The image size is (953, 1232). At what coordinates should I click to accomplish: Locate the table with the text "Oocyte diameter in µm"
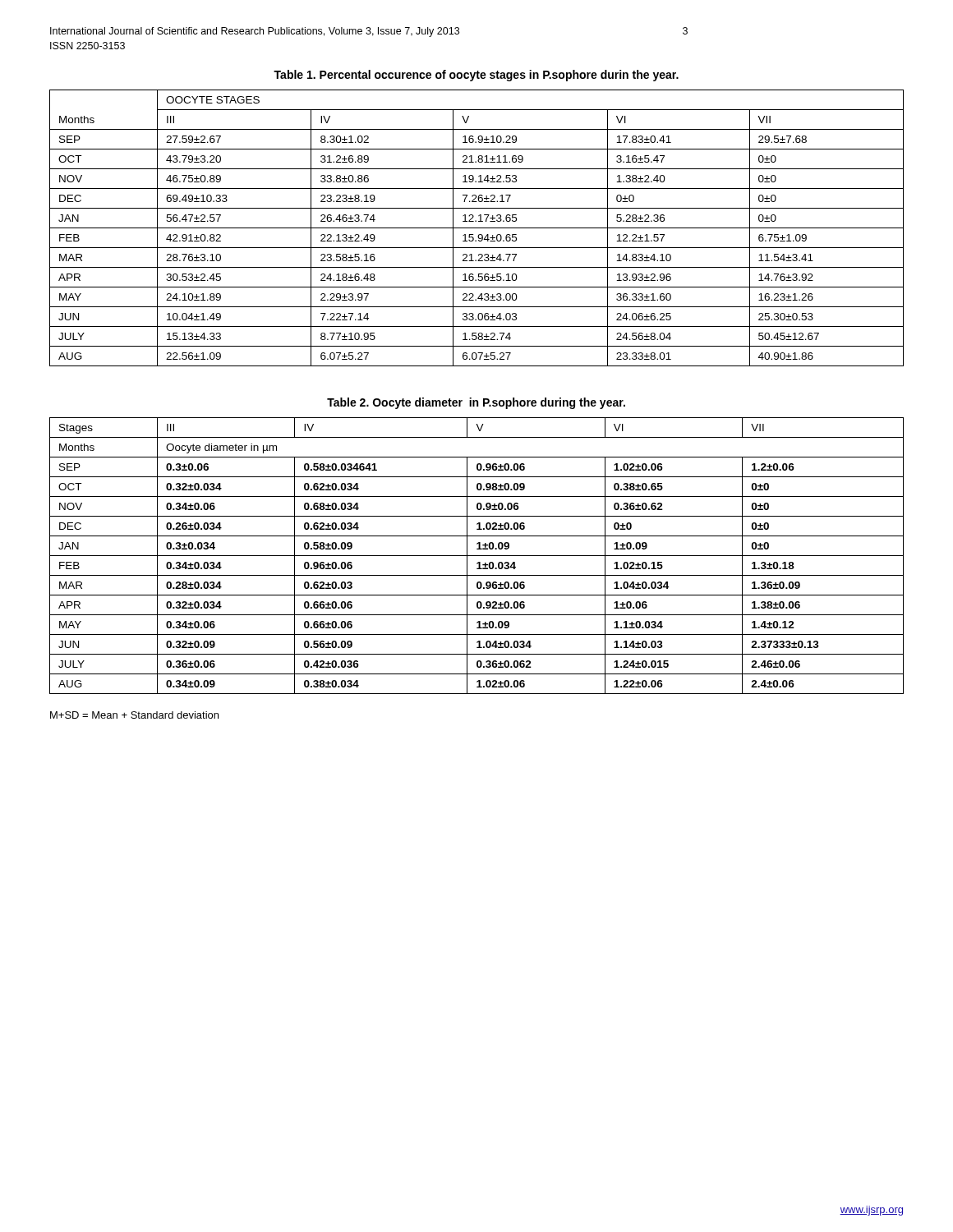click(x=476, y=556)
